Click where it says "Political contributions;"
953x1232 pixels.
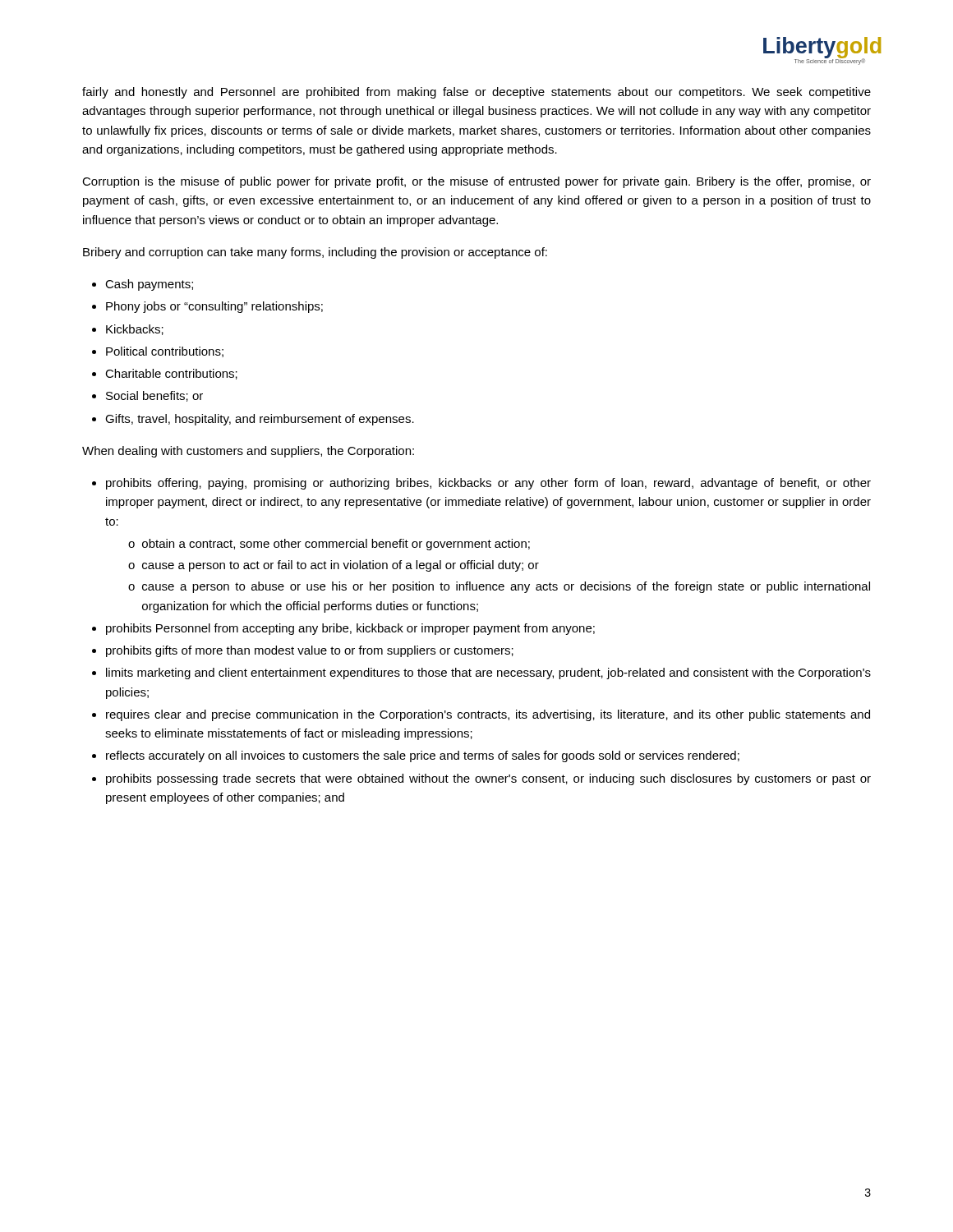click(x=165, y=351)
